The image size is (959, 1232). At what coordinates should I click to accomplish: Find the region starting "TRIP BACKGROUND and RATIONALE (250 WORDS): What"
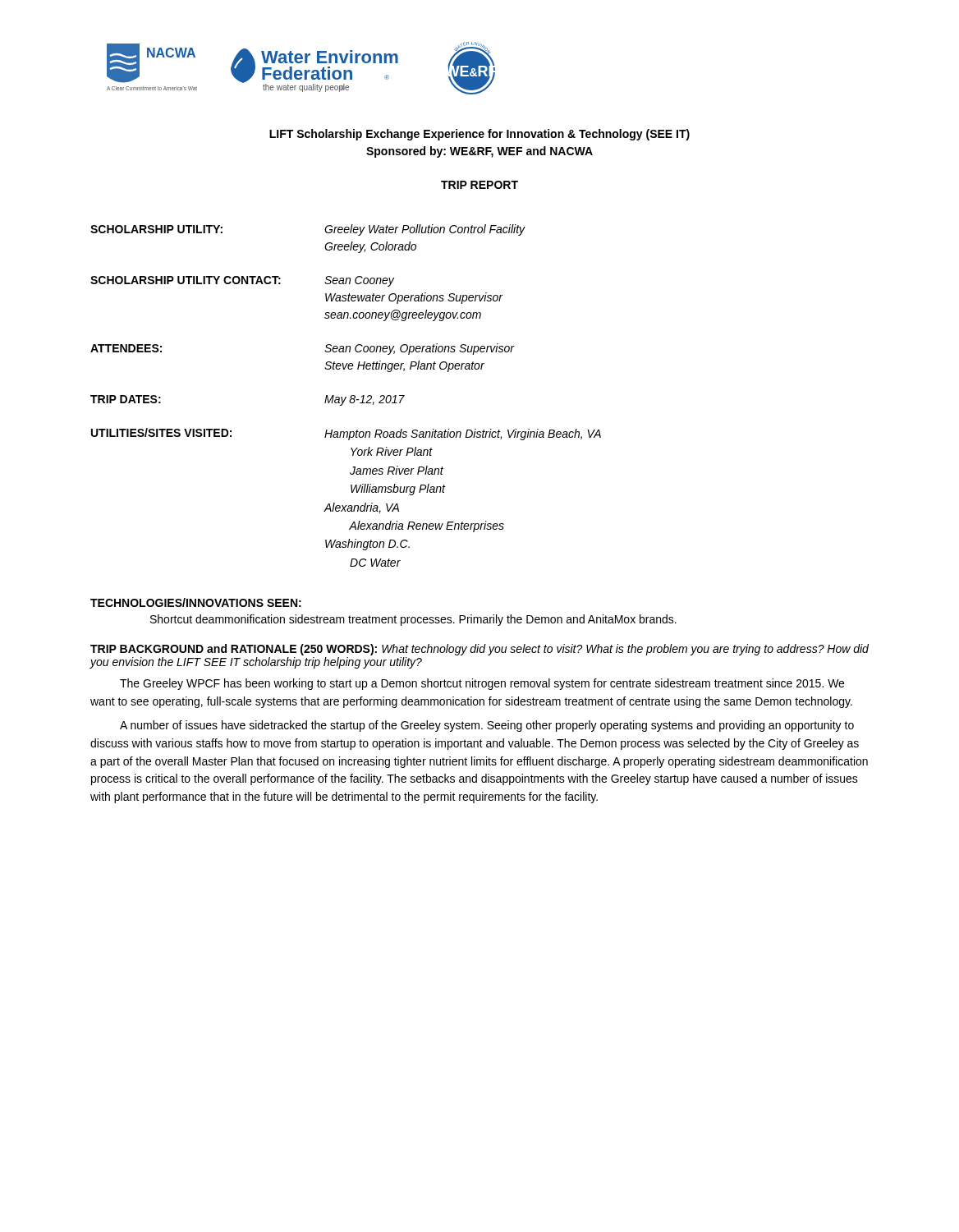479,655
